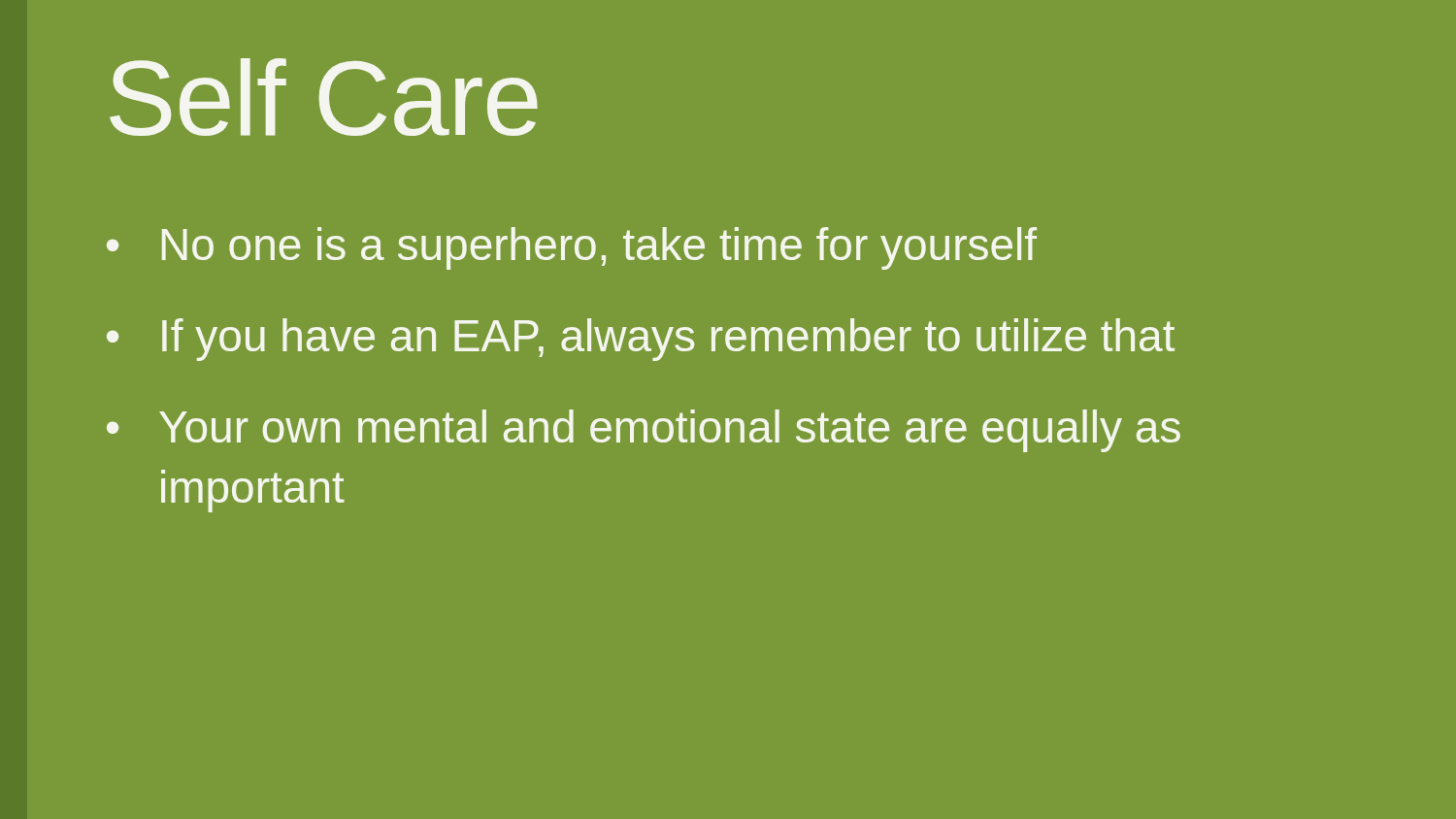Locate the block of text that opens with "No one is"

tap(598, 245)
